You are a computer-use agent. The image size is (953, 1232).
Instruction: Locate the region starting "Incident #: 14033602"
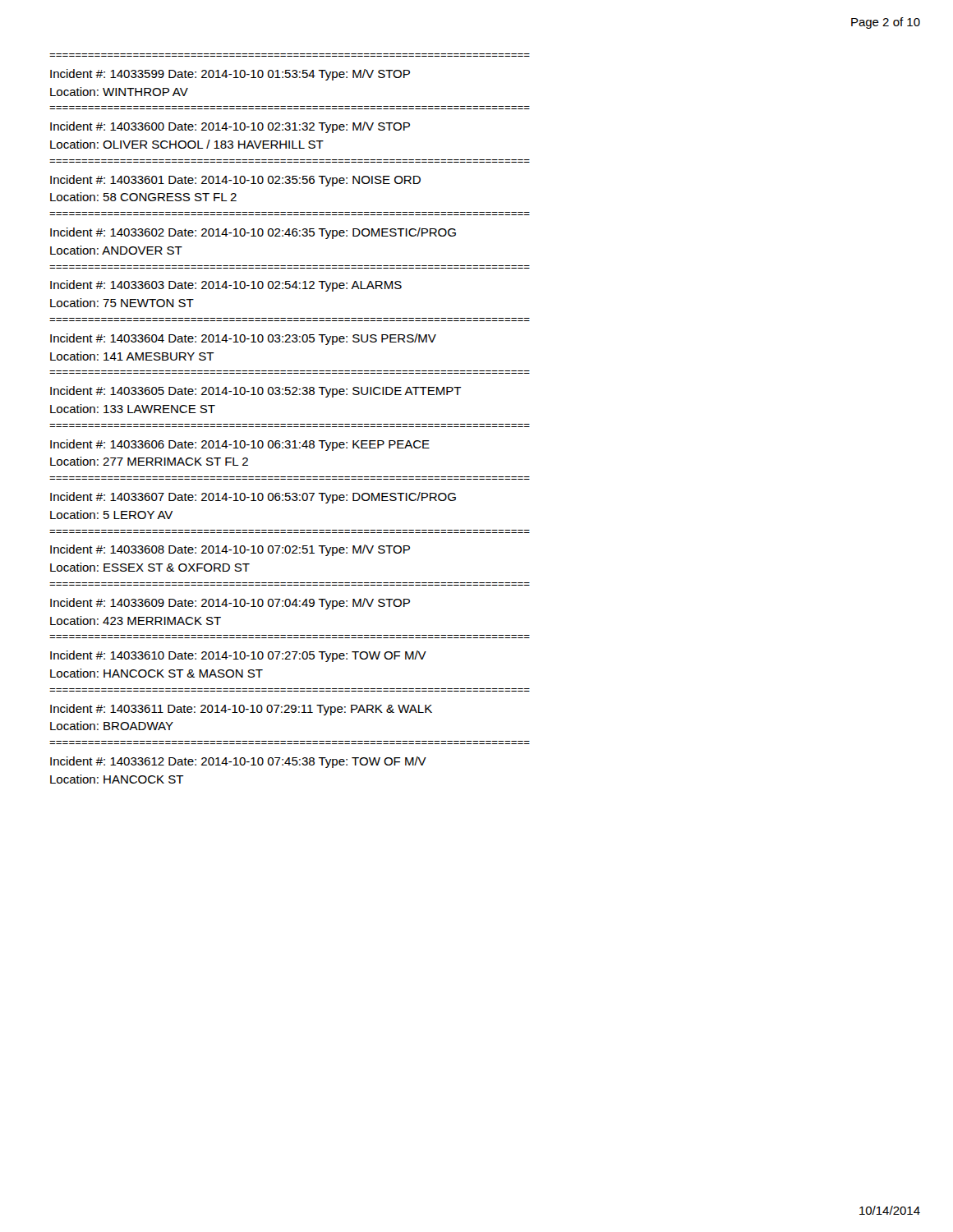coord(253,233)
